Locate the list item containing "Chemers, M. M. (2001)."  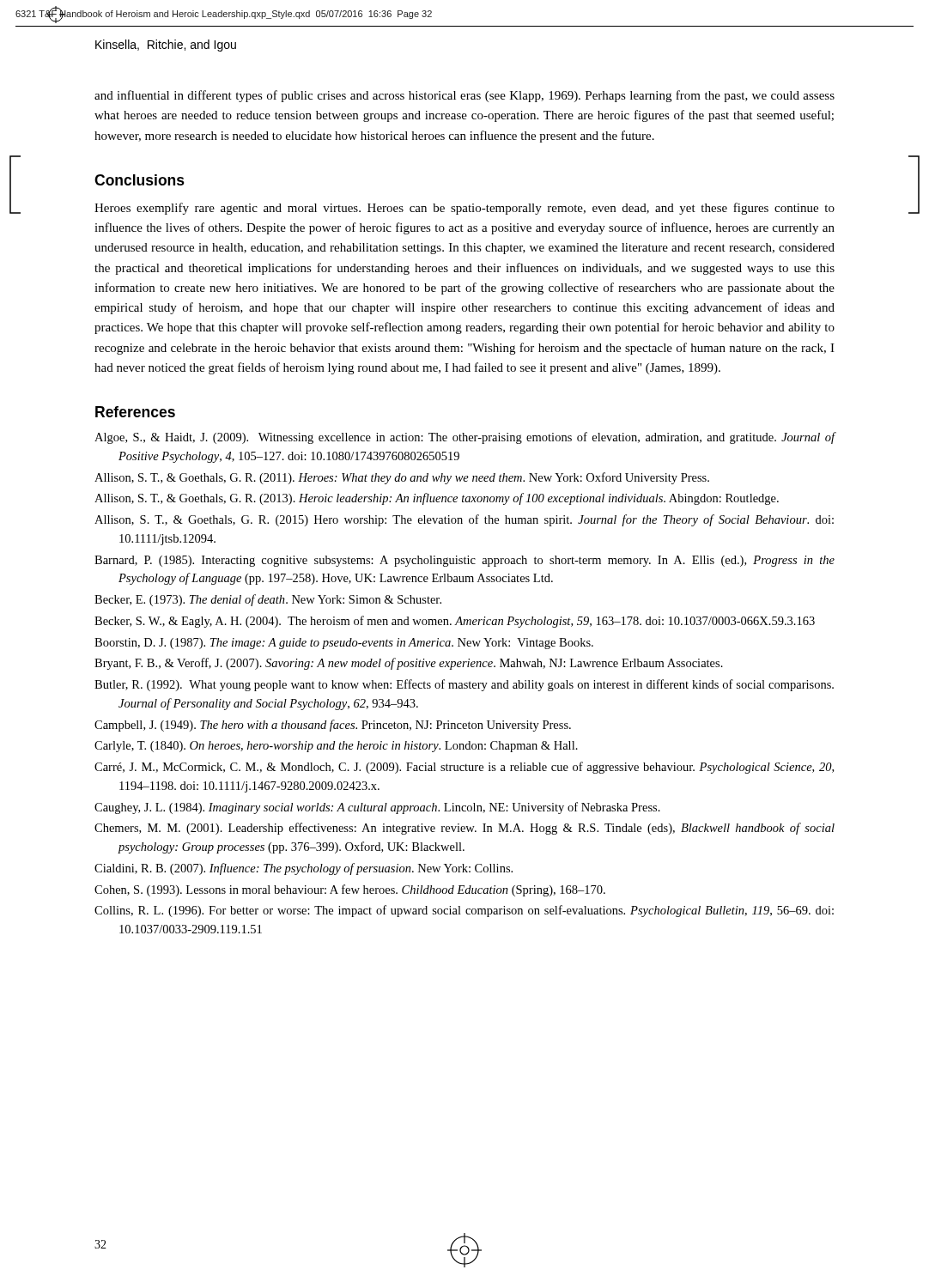point(464,837)
